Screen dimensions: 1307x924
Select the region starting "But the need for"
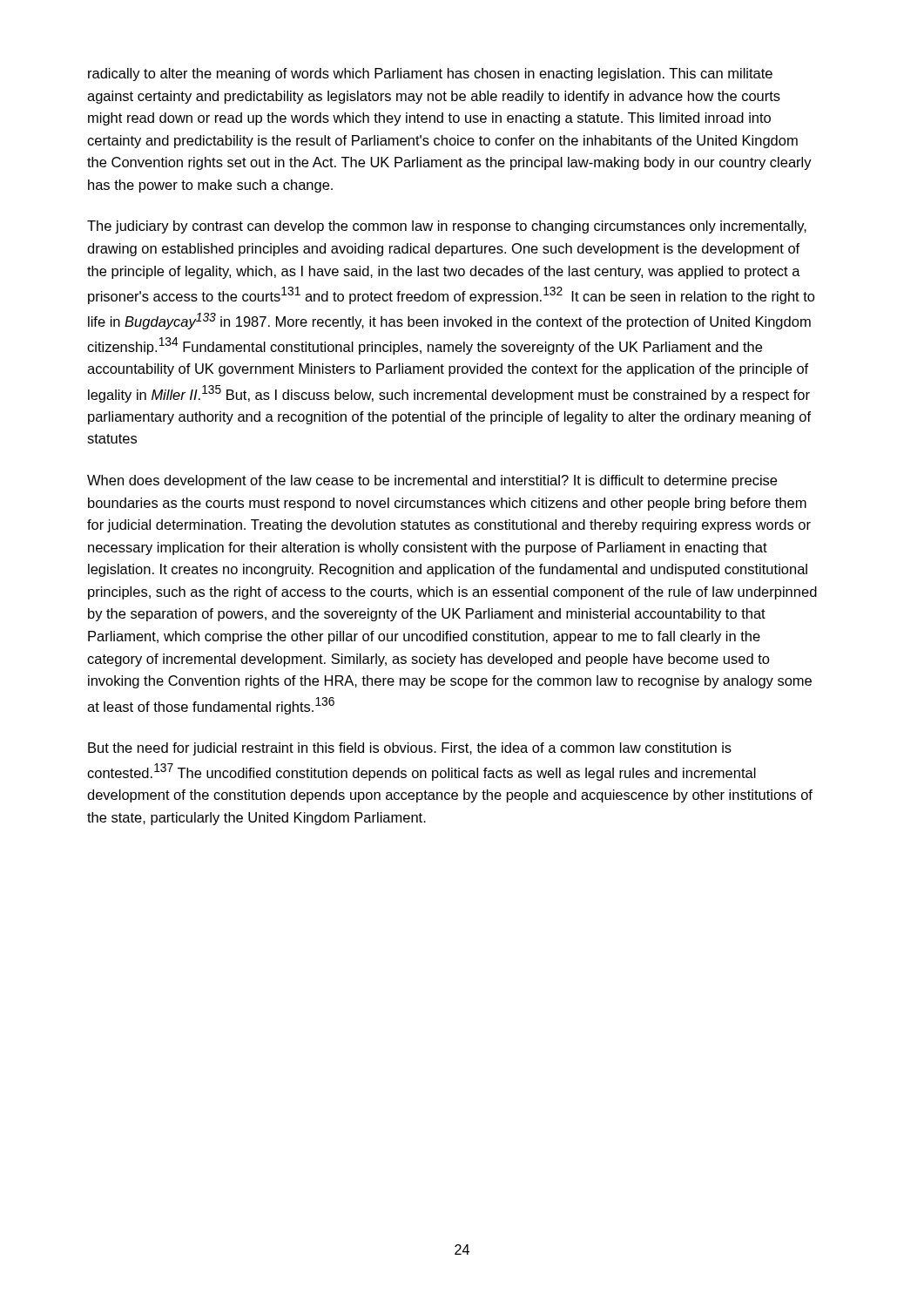tap(450, 782)
